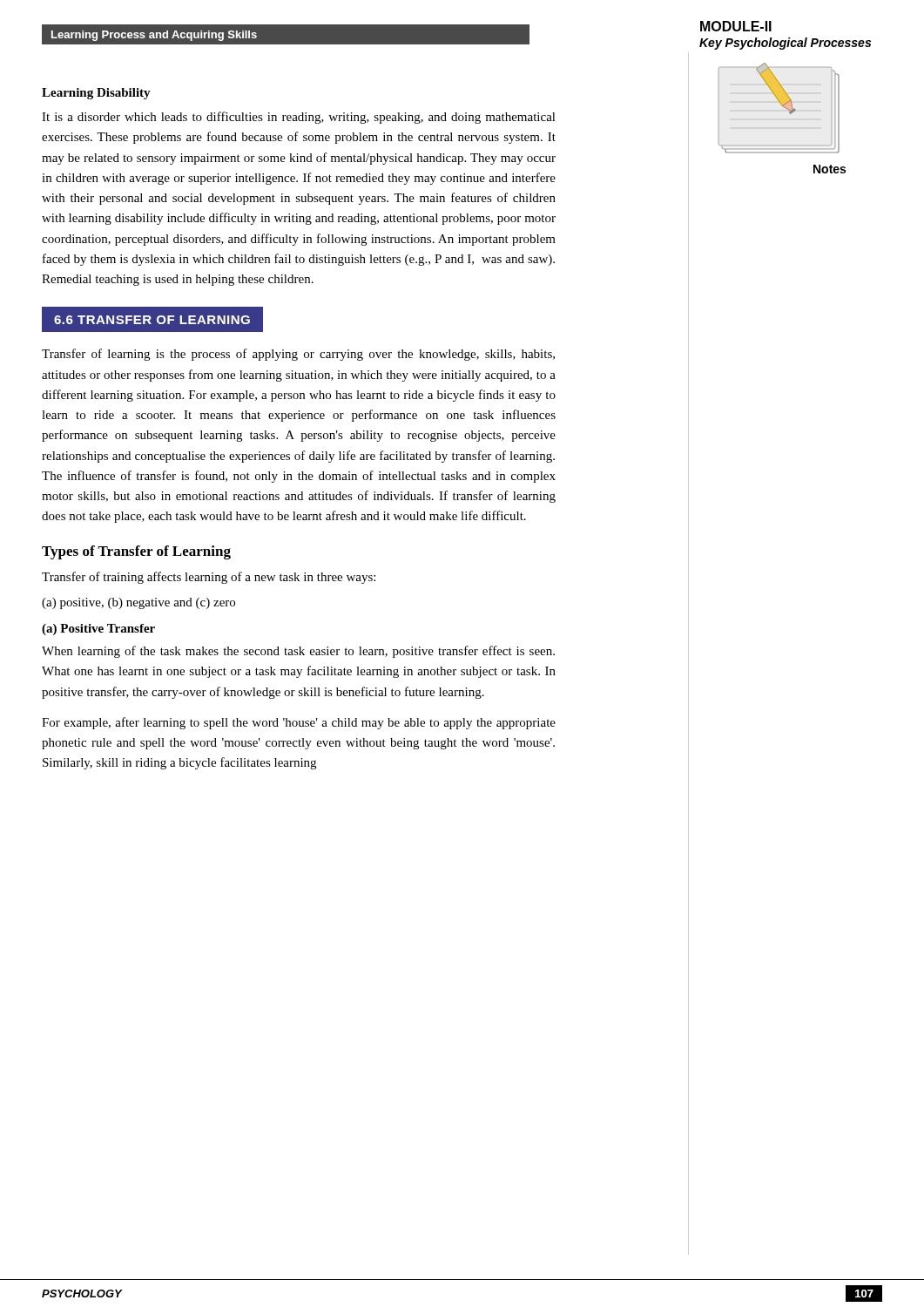Point to "MODULE-II Key Psychological Processes"
The height and width of the screenshot is (1307, 924).
point(791,34)
